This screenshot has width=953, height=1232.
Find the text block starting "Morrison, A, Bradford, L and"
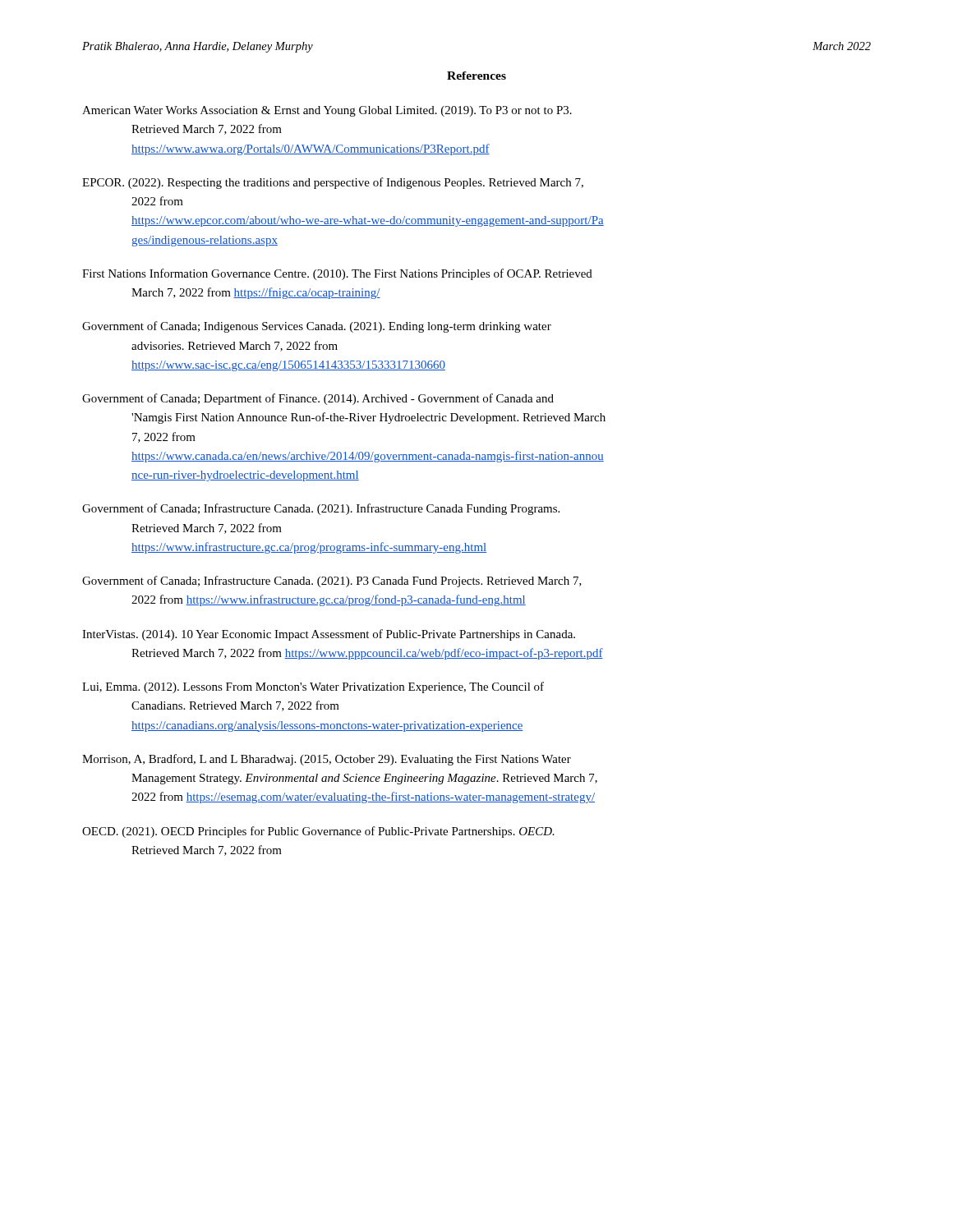[x=476, y=778]
